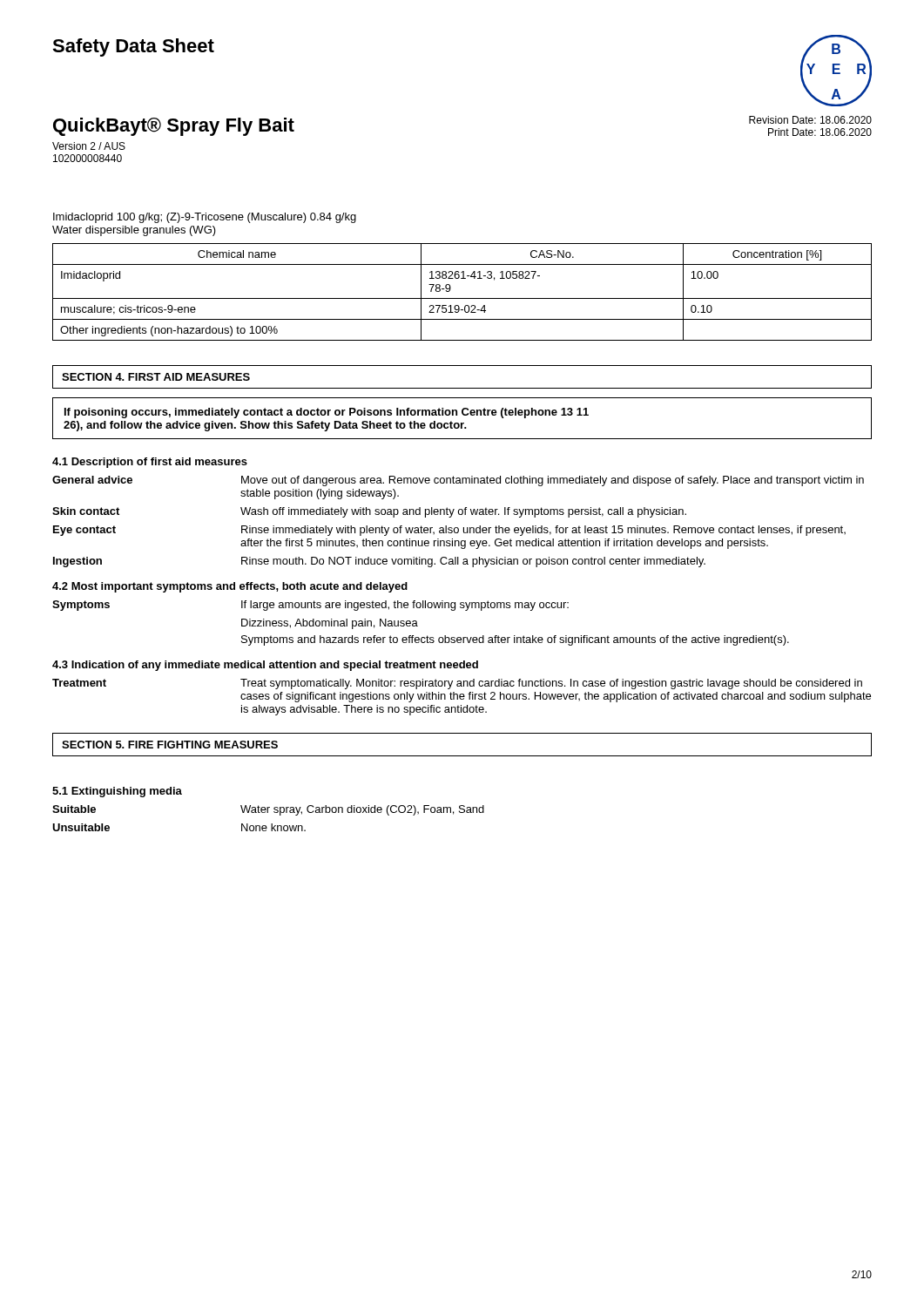Select the text starting "Revision Date: 18.06.2020 Print Date:"
This screenshot has width=924, height=1307.
coord(810,126)
